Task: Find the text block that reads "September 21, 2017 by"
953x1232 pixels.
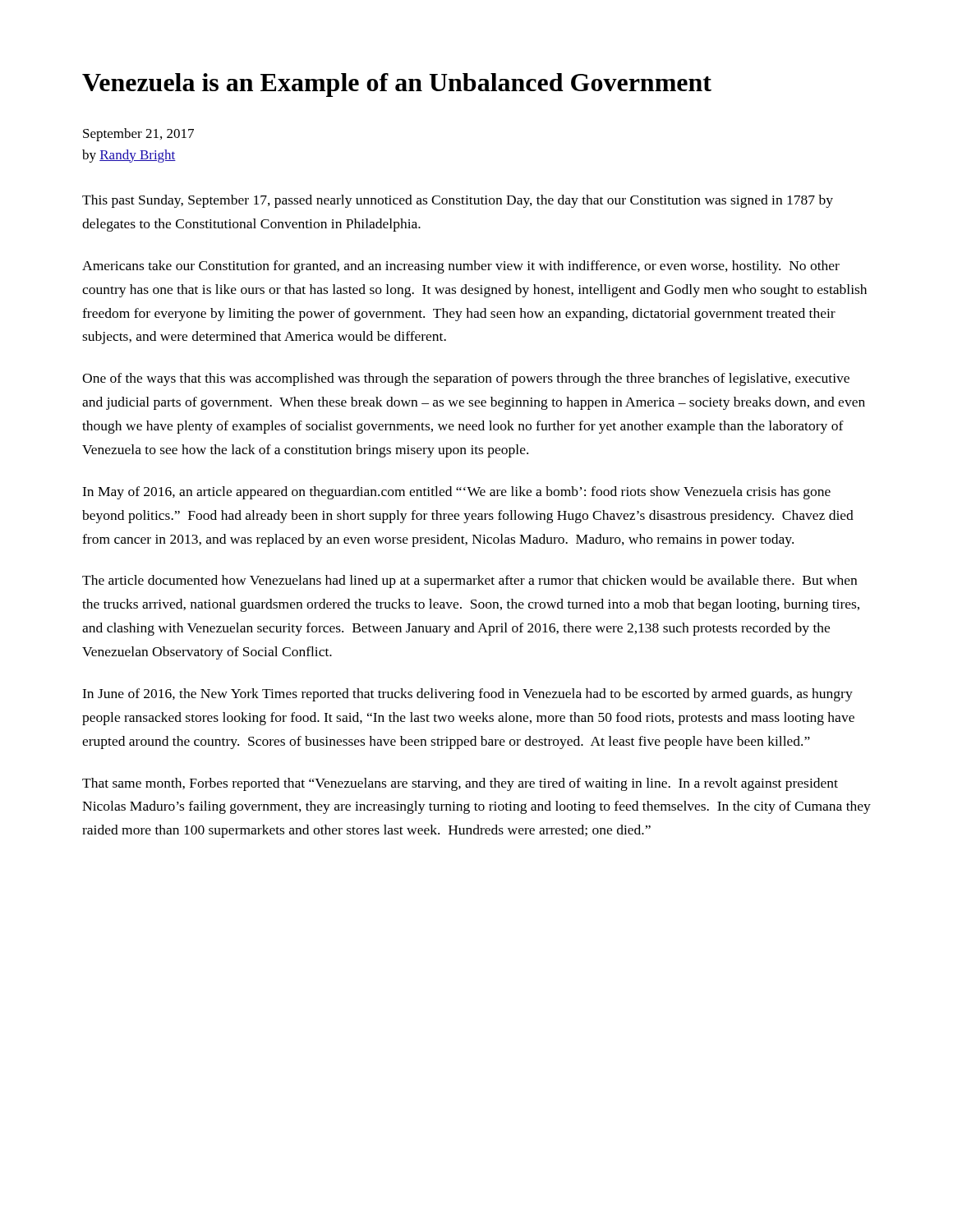Action: tap(138, 144)
